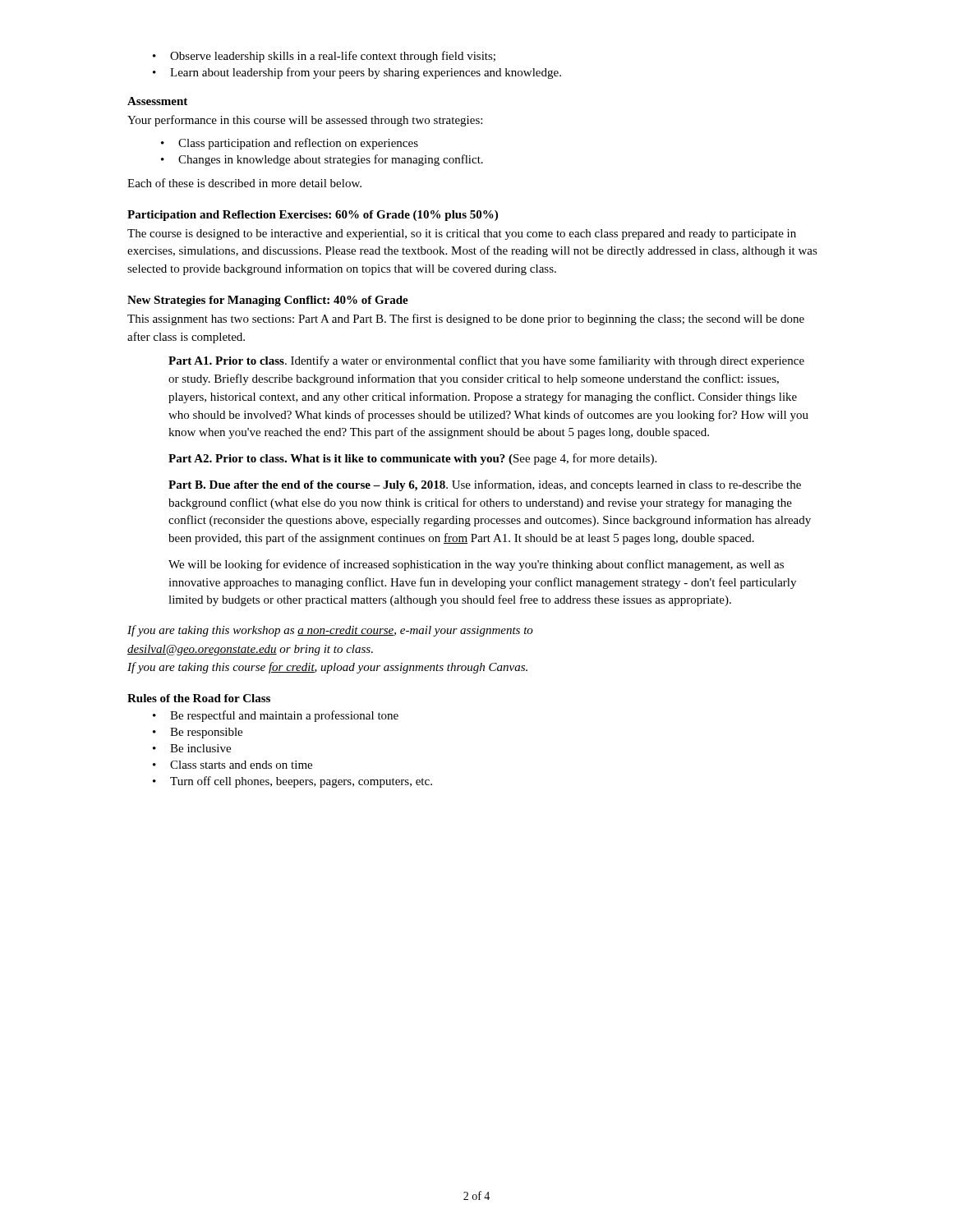This screenshot has height=1232, width=953.
Task: Select the list item with the text "• Be inclusive"
Action: coord(192,748)
